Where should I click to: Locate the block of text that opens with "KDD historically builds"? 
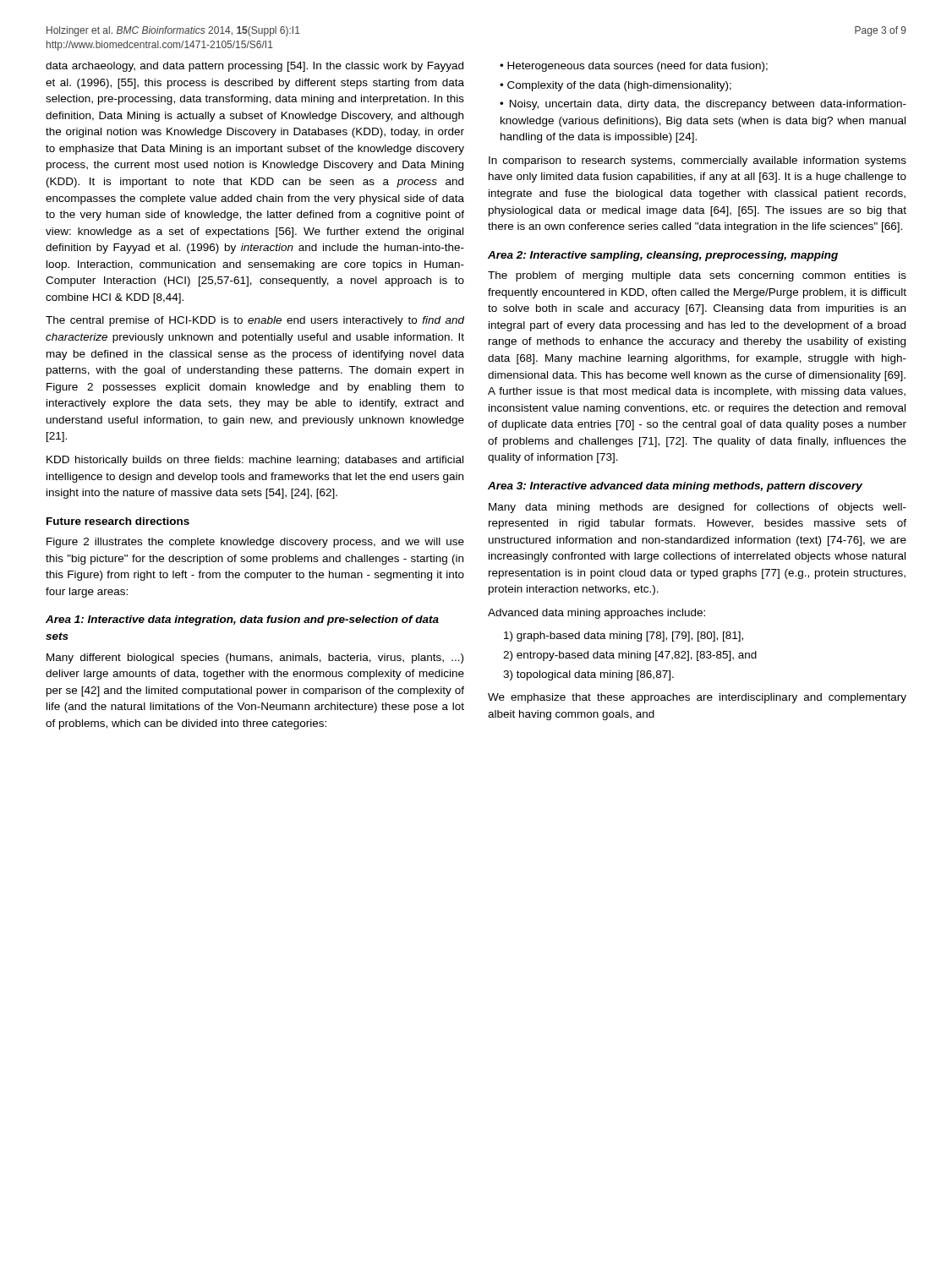click(255, 476)
